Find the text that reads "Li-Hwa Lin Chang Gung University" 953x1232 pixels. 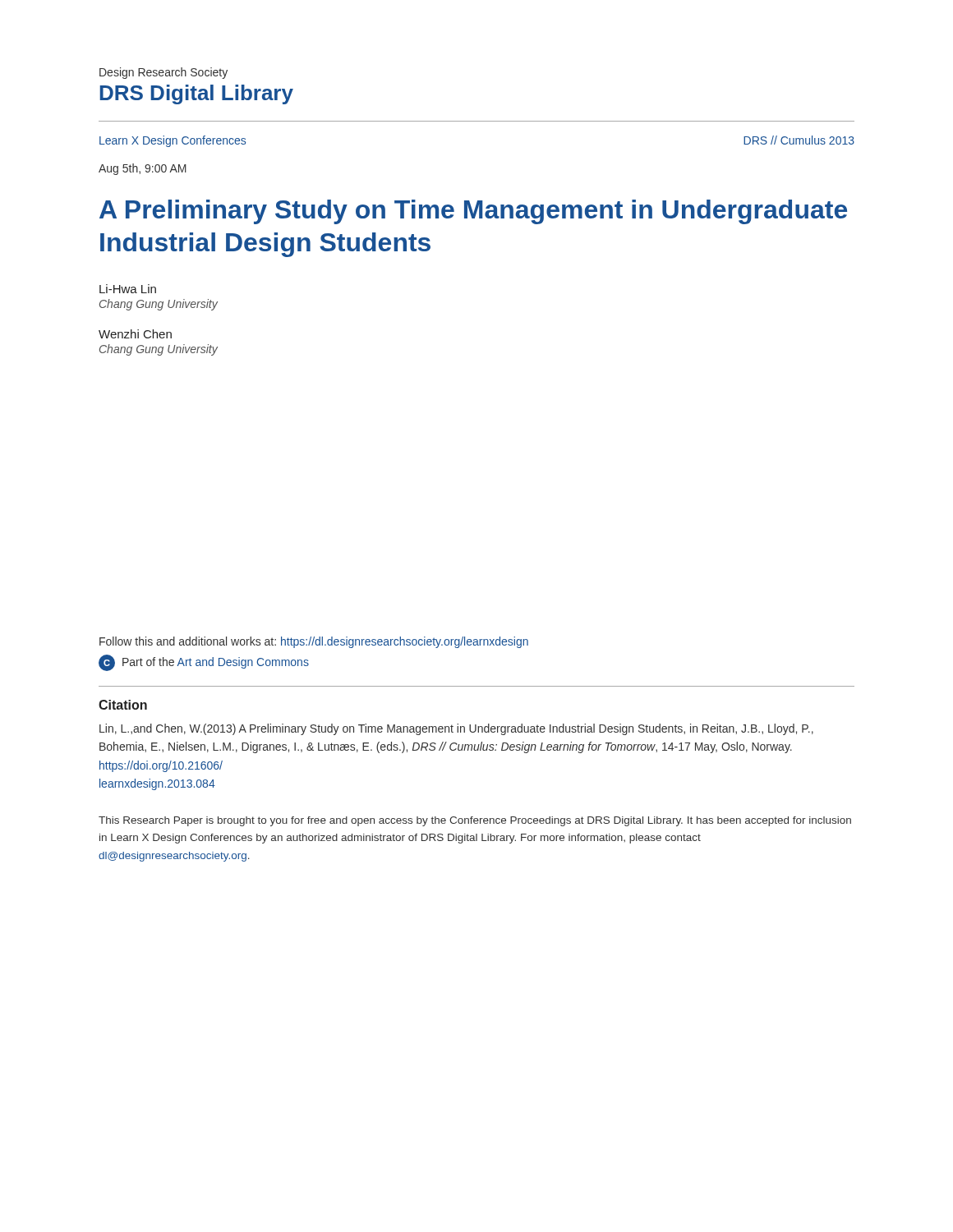click(128, 289)
